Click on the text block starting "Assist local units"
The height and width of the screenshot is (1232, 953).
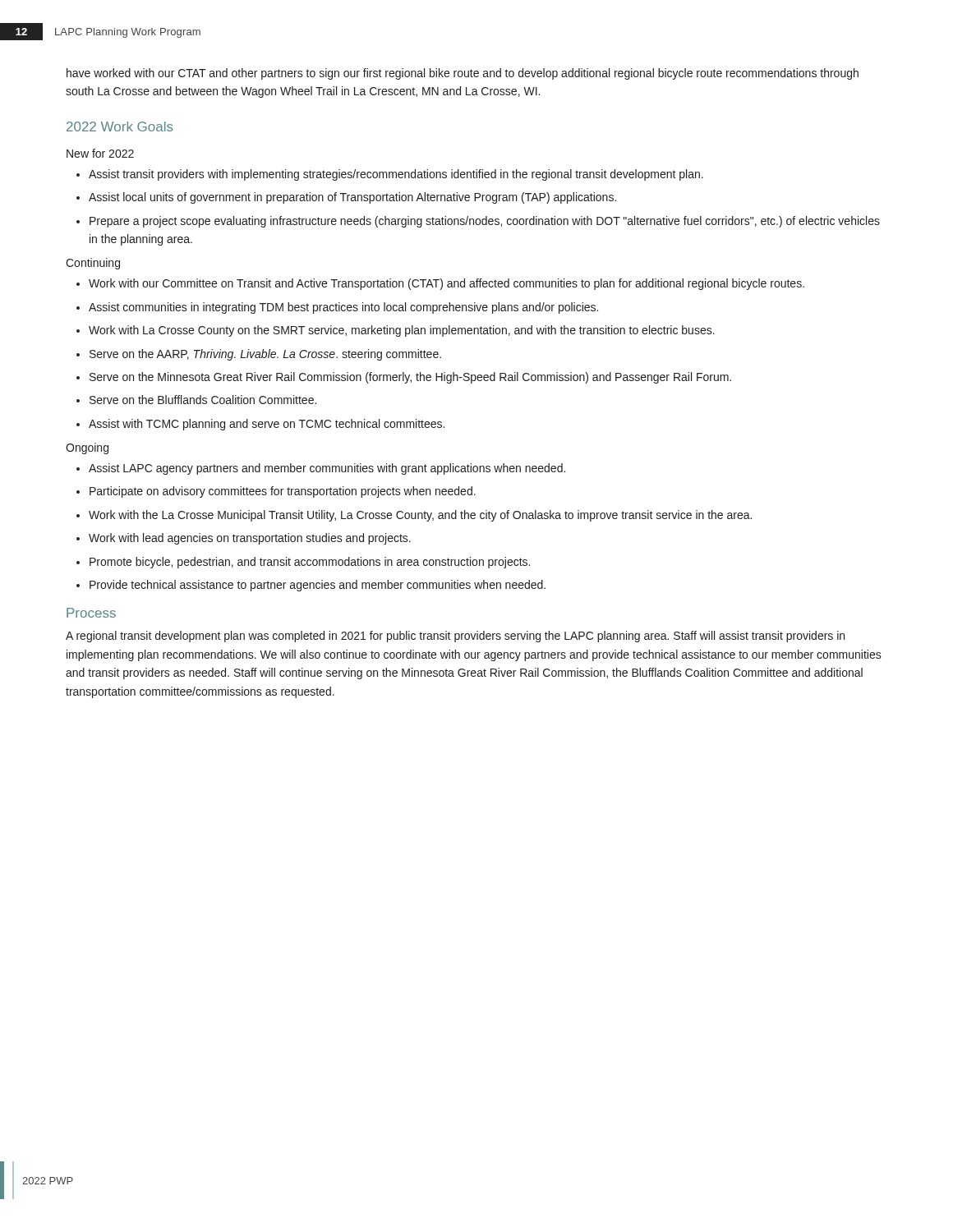[476, 197]
